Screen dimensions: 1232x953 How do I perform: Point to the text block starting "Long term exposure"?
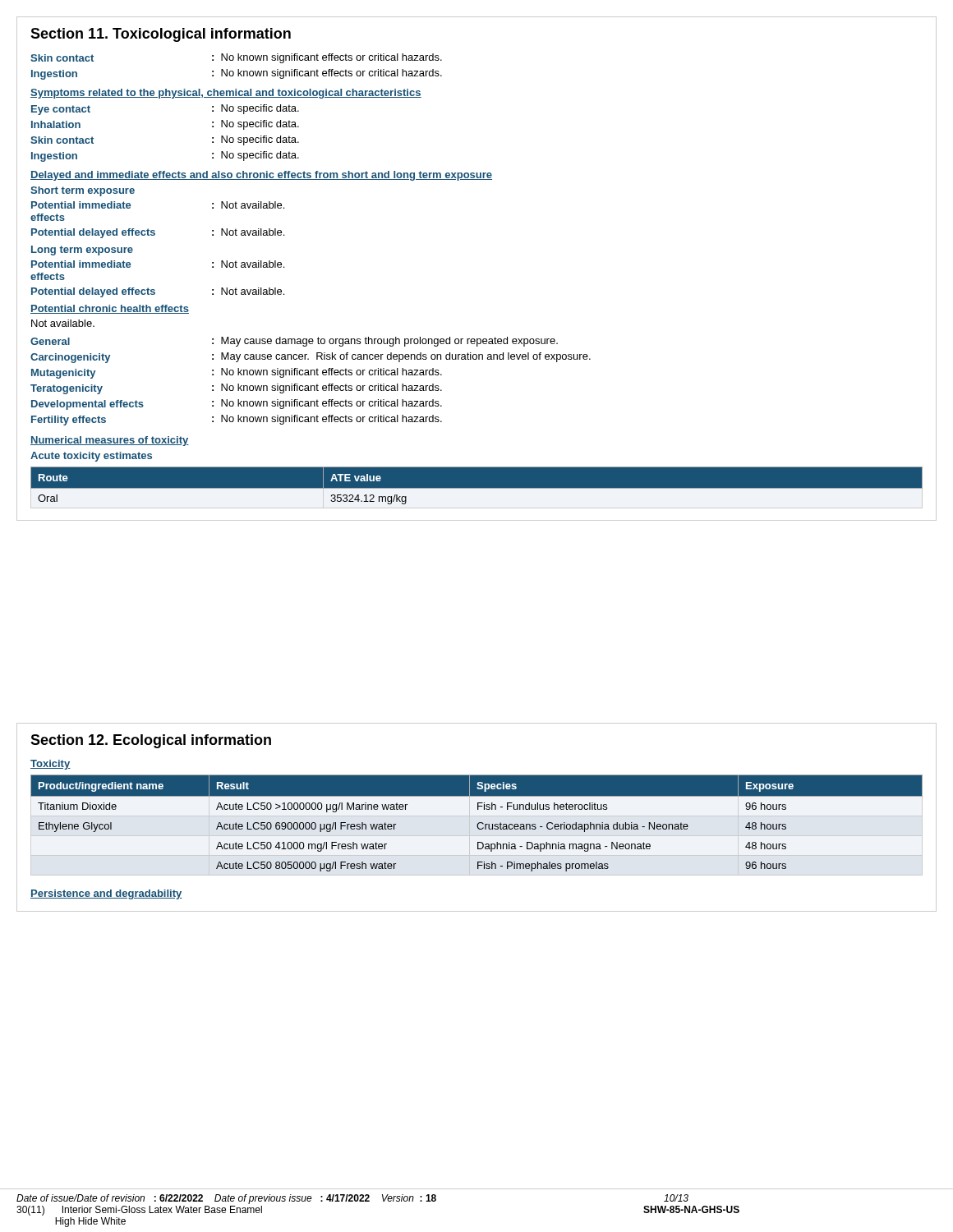(82, 249)
